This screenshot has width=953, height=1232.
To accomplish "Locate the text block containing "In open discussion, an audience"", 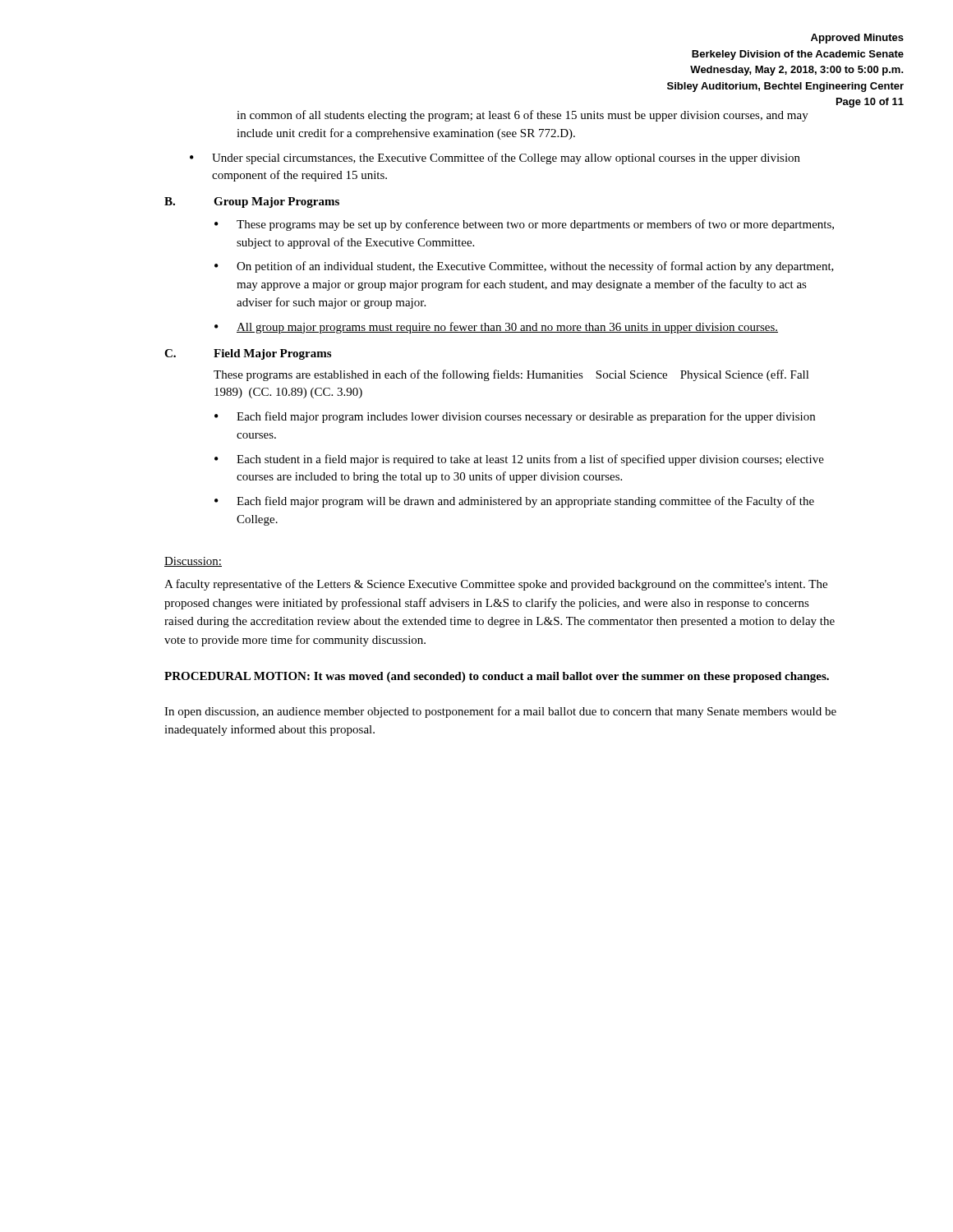I will click(x=501, y=720).
